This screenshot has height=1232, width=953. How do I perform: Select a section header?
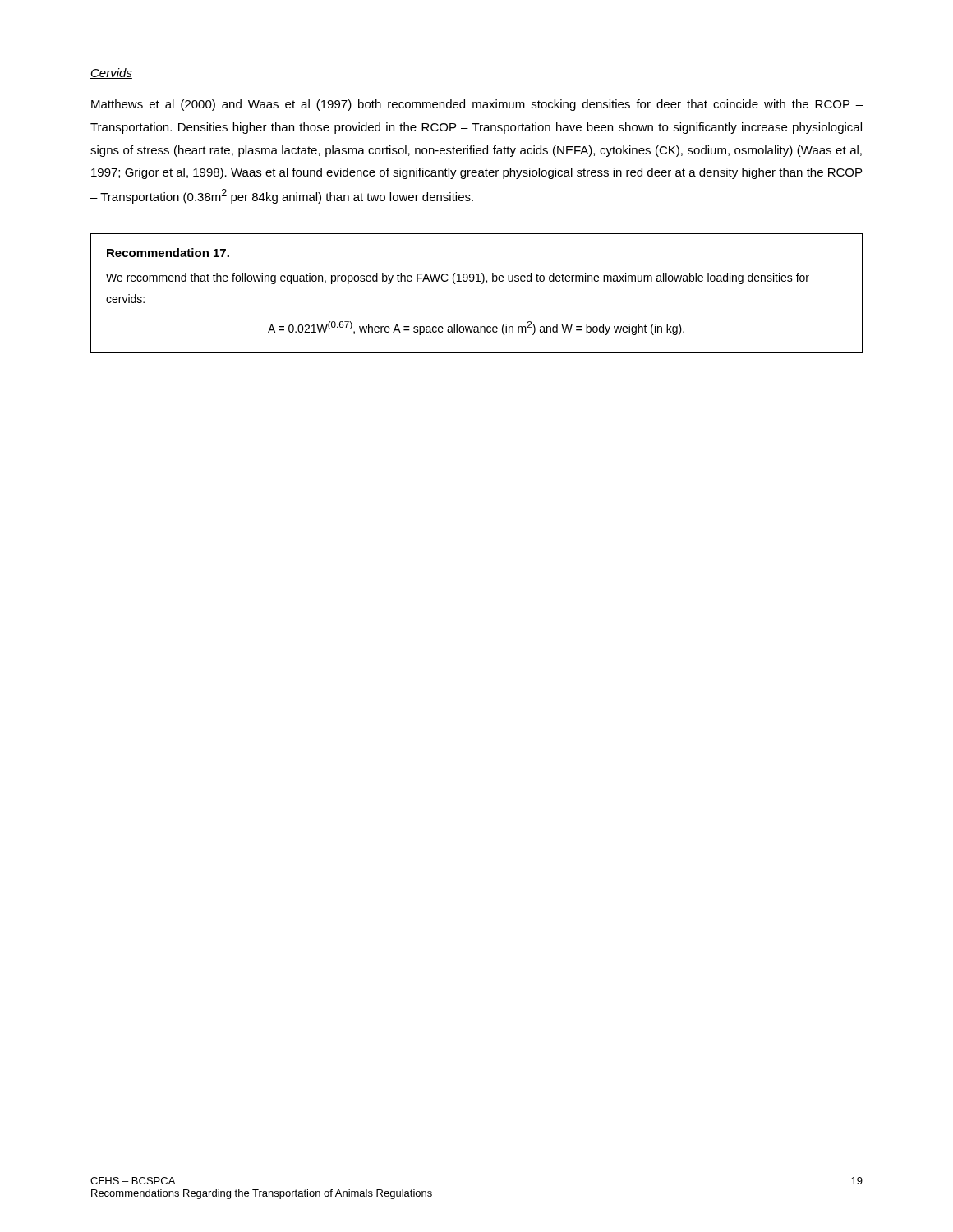(x=111, y=73)
